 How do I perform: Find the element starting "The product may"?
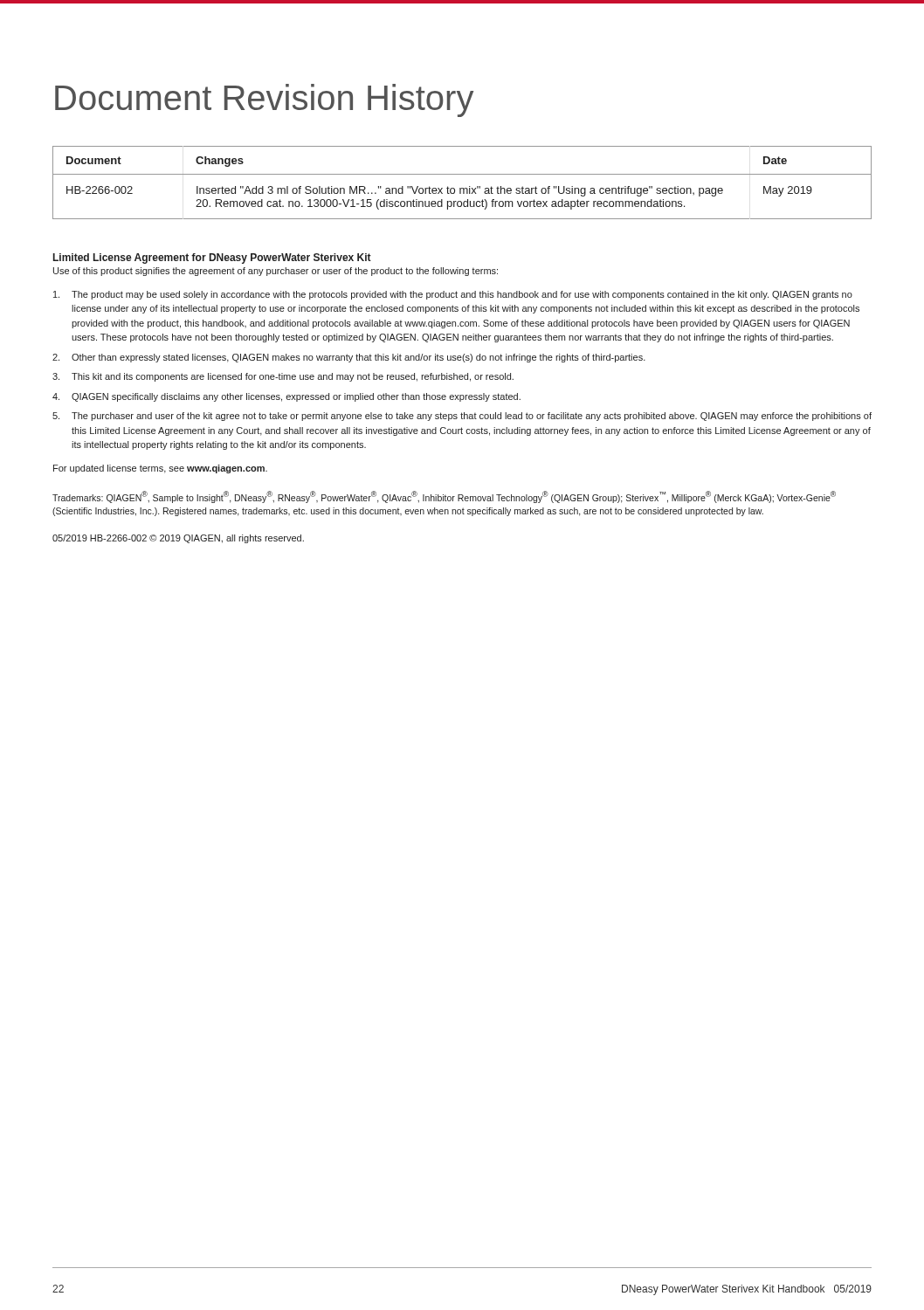click(462, 316)
